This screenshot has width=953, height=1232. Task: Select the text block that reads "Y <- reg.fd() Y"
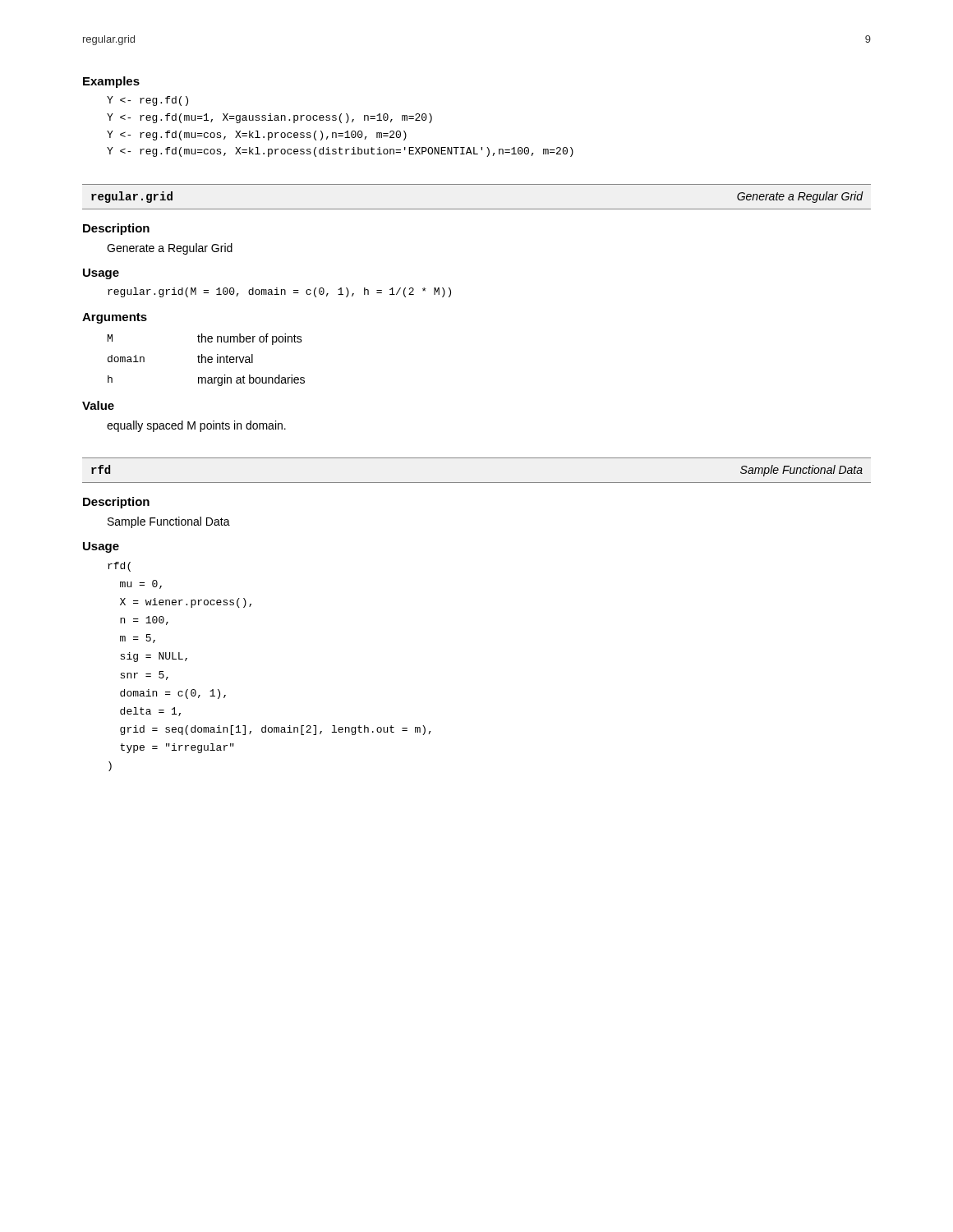[x=341, y=126]
